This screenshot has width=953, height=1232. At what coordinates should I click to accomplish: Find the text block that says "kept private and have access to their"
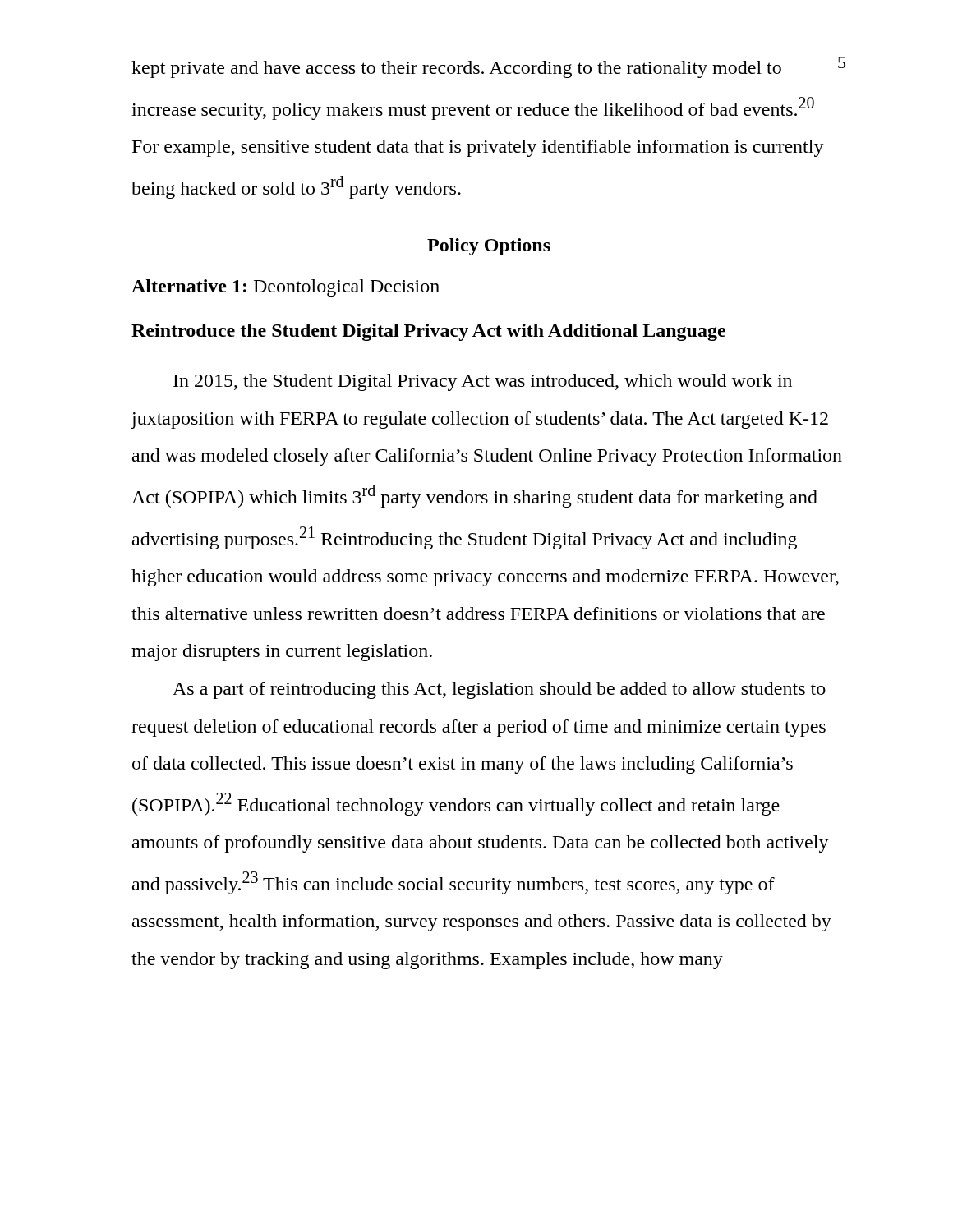coord(489,128)
